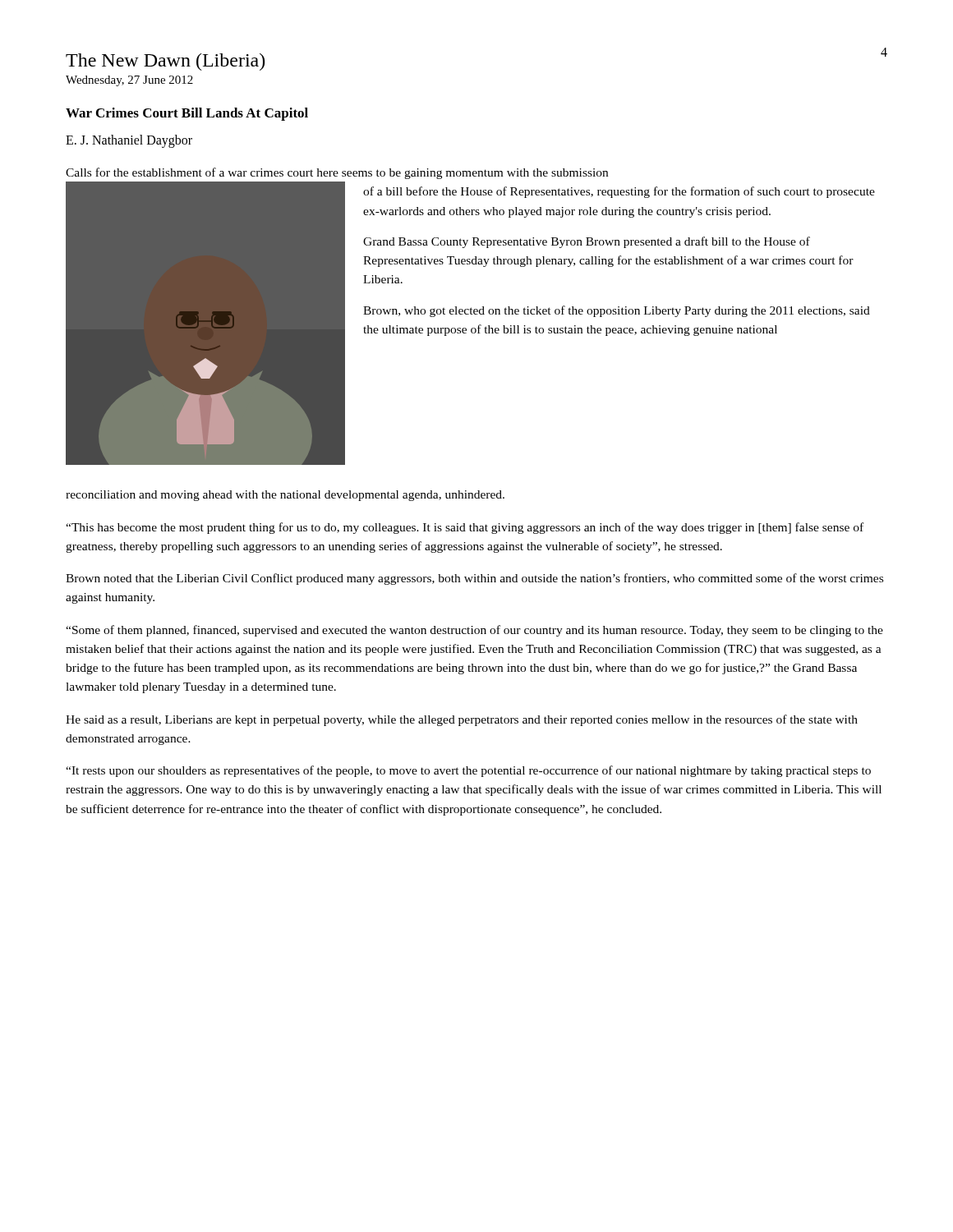The height and width of the screenshot is (1232, 953).
Task: Click the passage that begins "of a bill before the House"
Action: coord(619,201)
